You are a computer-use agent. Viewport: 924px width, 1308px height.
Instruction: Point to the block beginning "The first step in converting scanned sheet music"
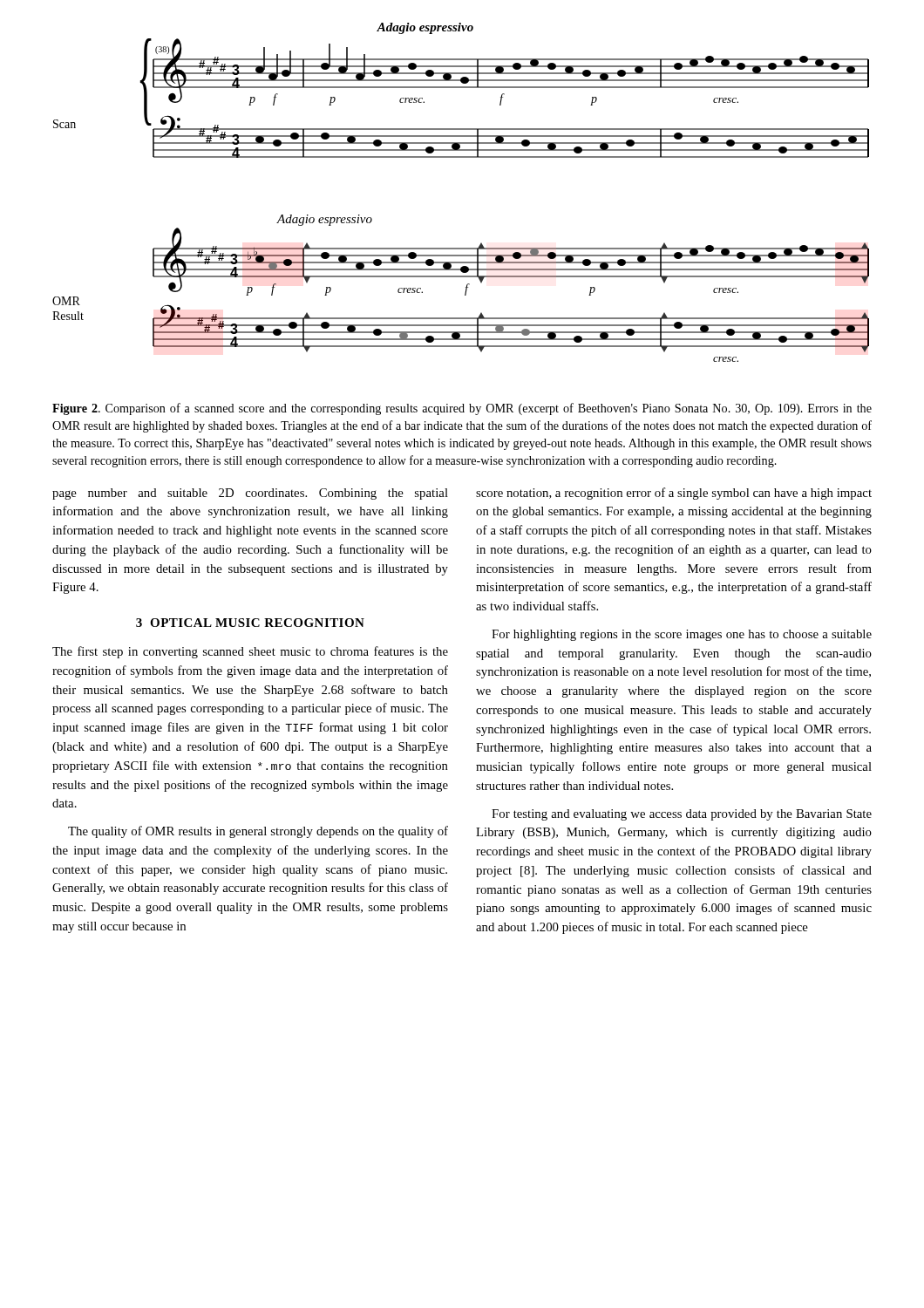point(250,789)
